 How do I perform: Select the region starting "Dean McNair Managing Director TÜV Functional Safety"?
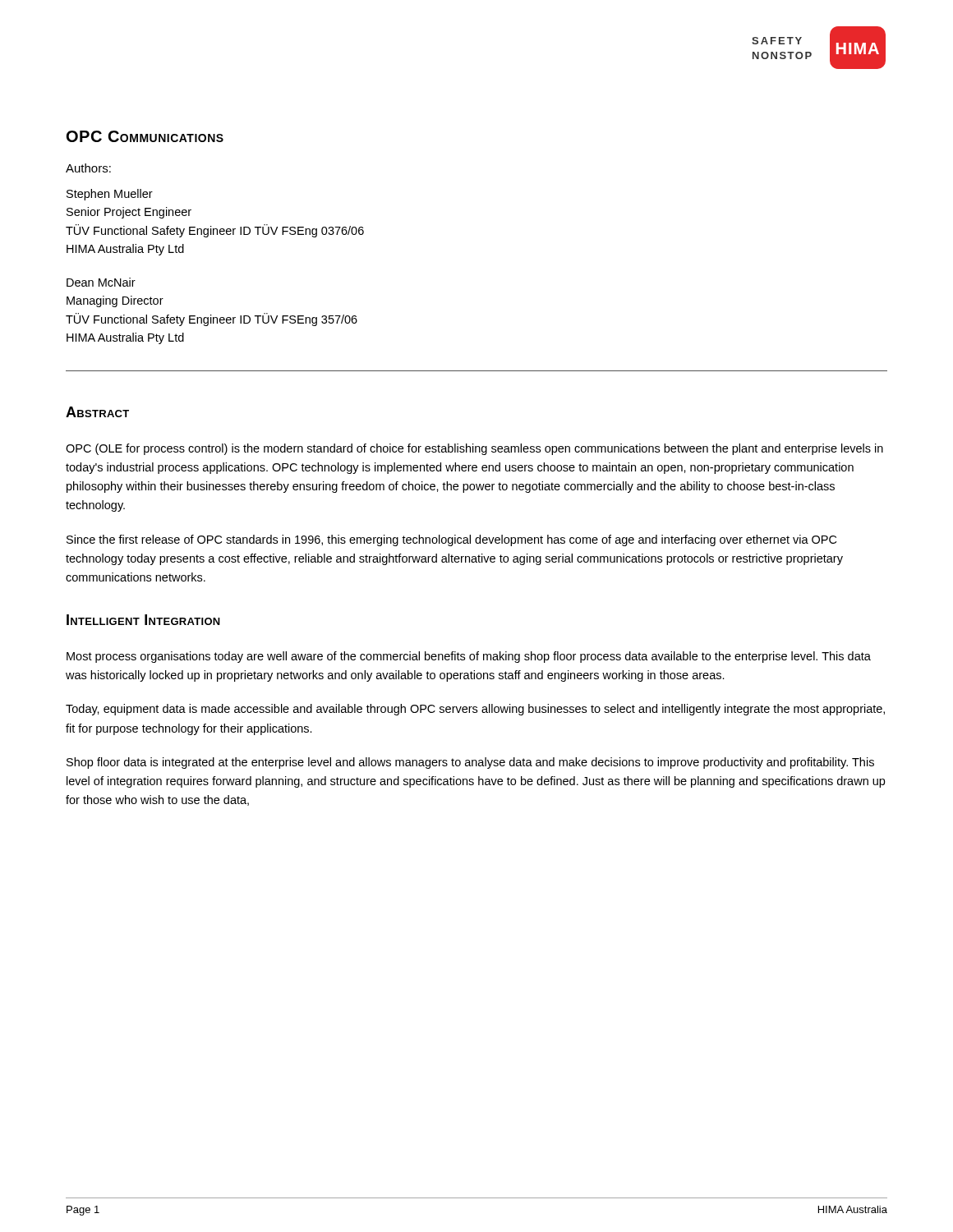pyautogui.click(x=212, y=310)
